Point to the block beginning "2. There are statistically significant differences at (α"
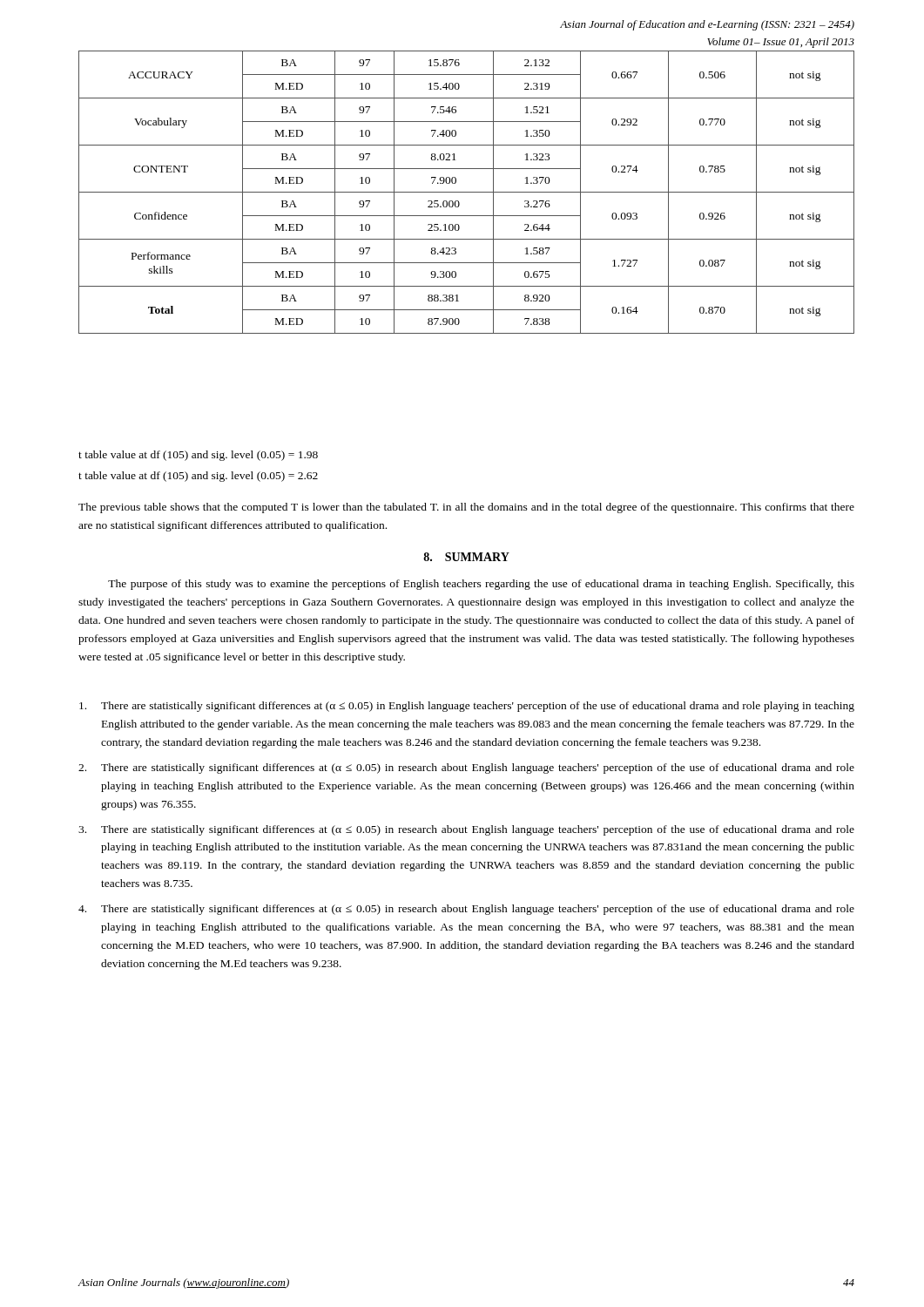The width and height of the screenshot is (924, 1307). pos(466,786)
